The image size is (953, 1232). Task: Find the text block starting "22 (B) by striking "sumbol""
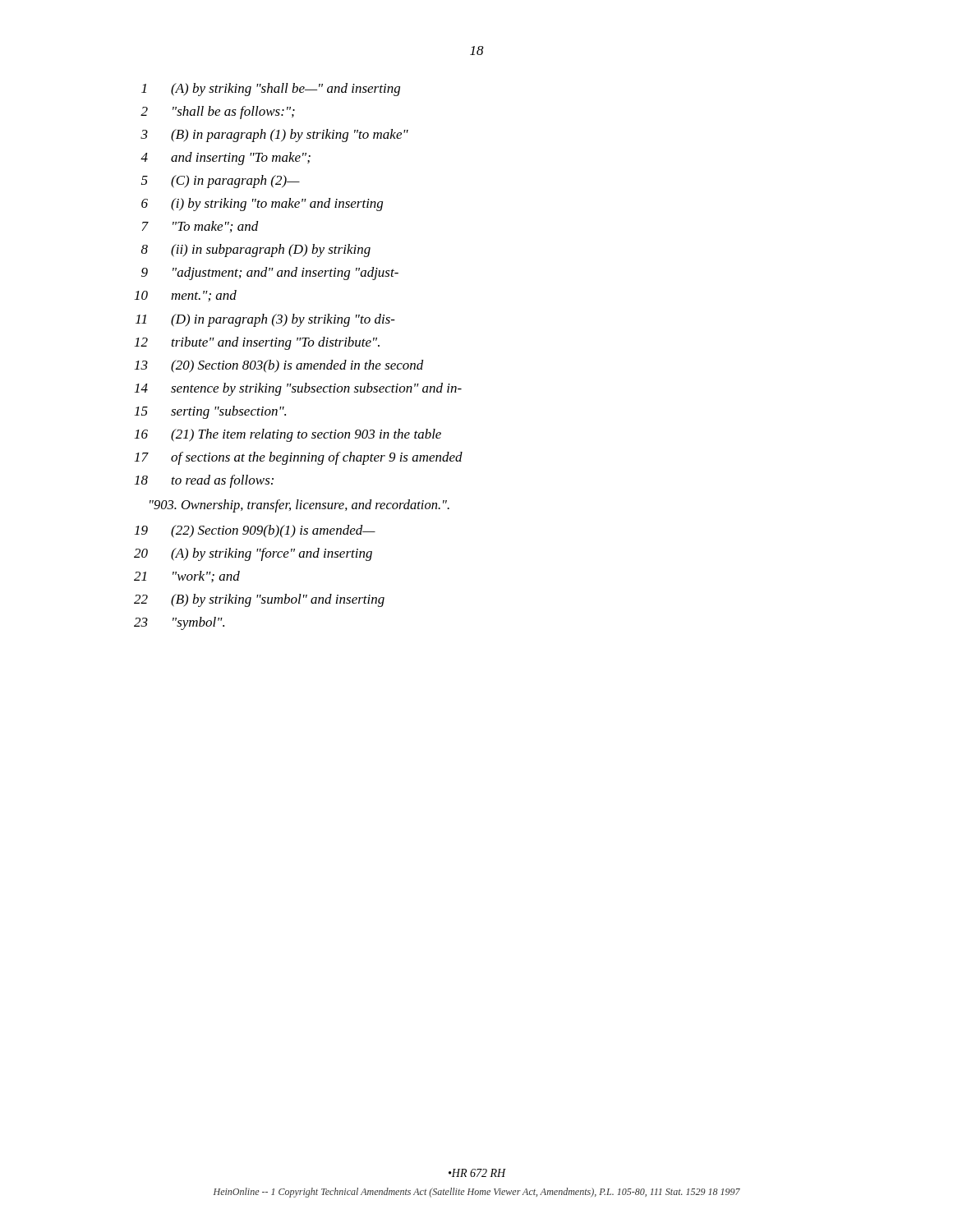tap(259, 600)
